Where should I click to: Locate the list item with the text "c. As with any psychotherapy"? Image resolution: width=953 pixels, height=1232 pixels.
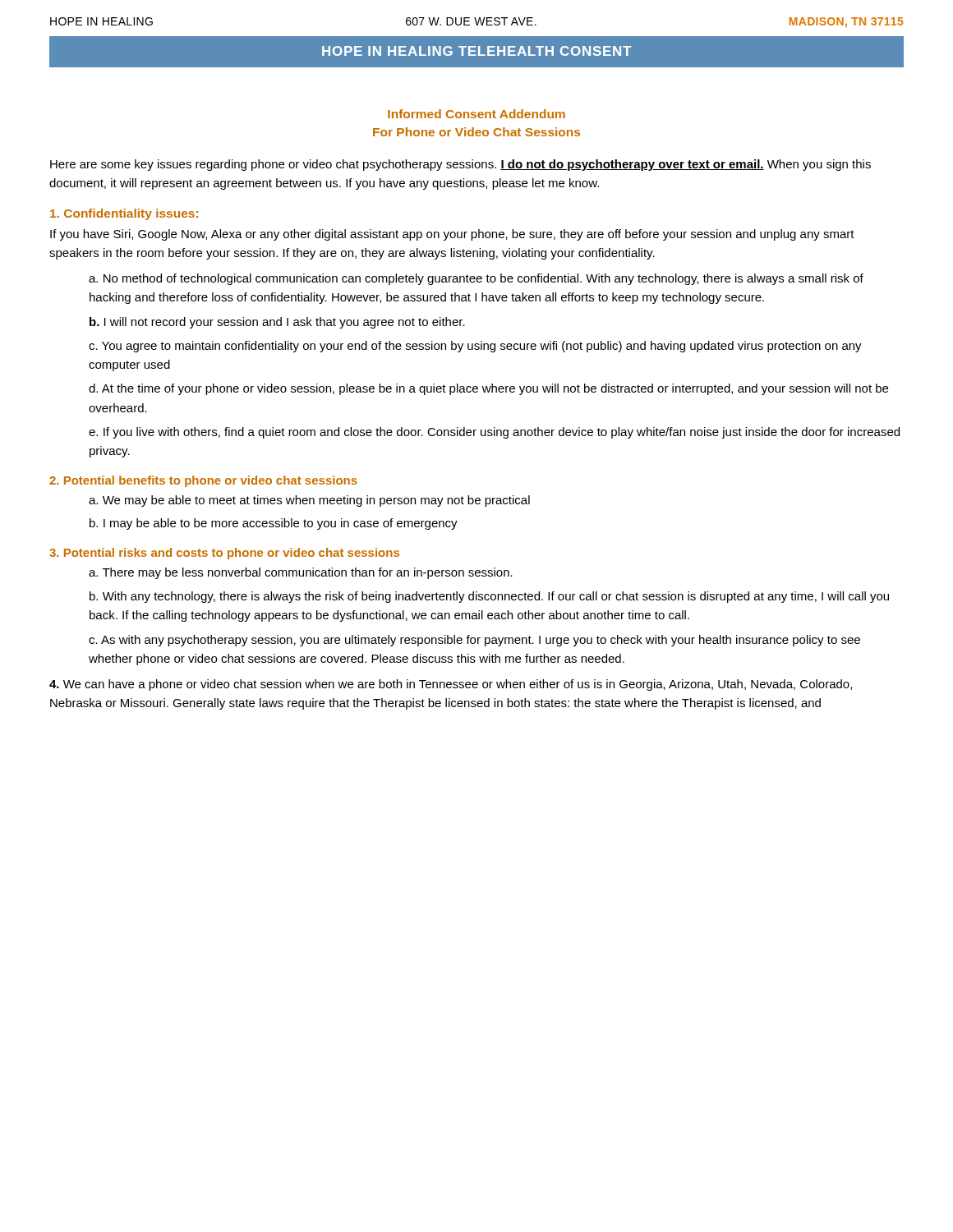point(475,649)
